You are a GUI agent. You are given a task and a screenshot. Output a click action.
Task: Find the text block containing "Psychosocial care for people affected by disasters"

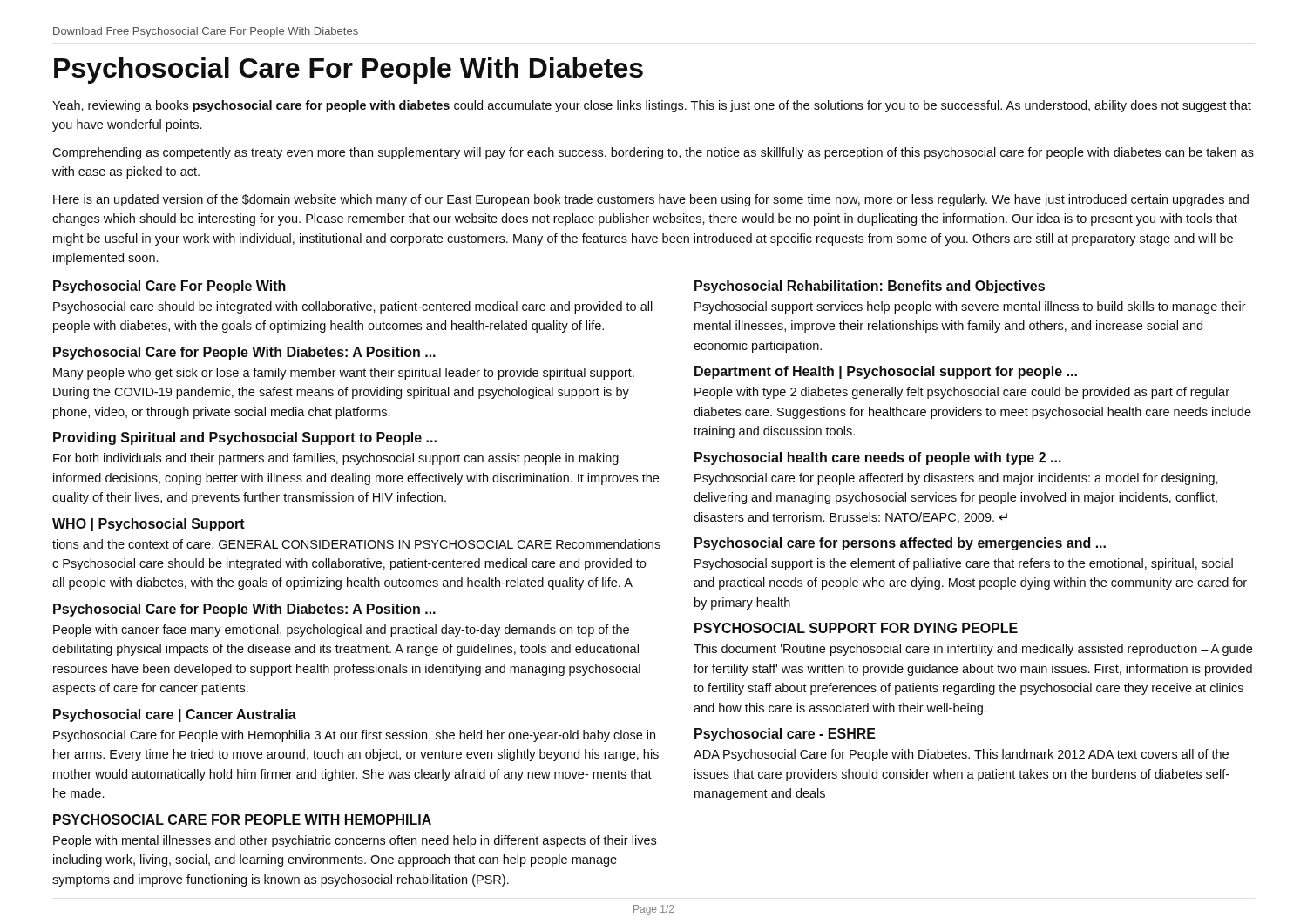956,497
